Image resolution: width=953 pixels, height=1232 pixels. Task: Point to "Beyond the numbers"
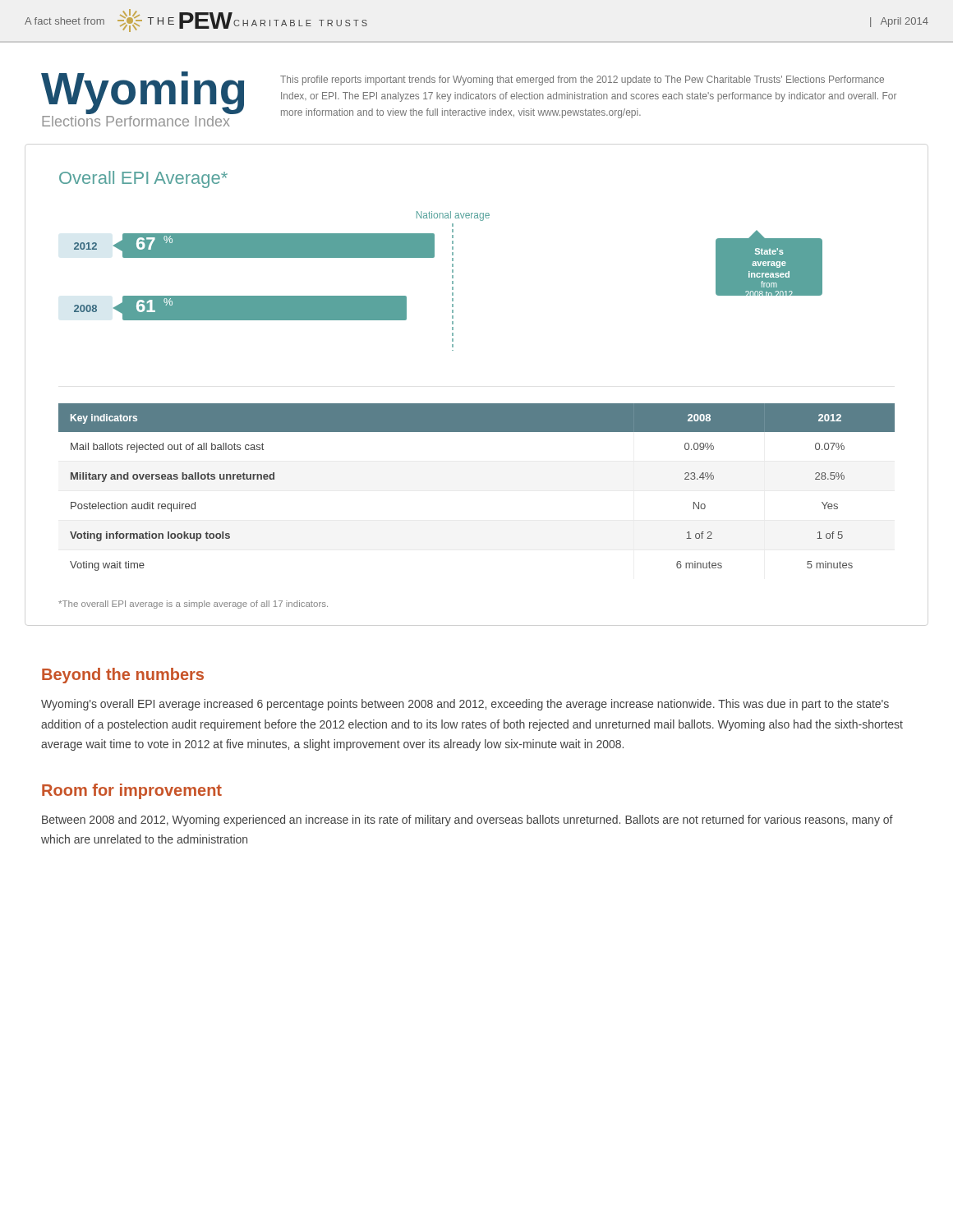click(x=123, y=674)
